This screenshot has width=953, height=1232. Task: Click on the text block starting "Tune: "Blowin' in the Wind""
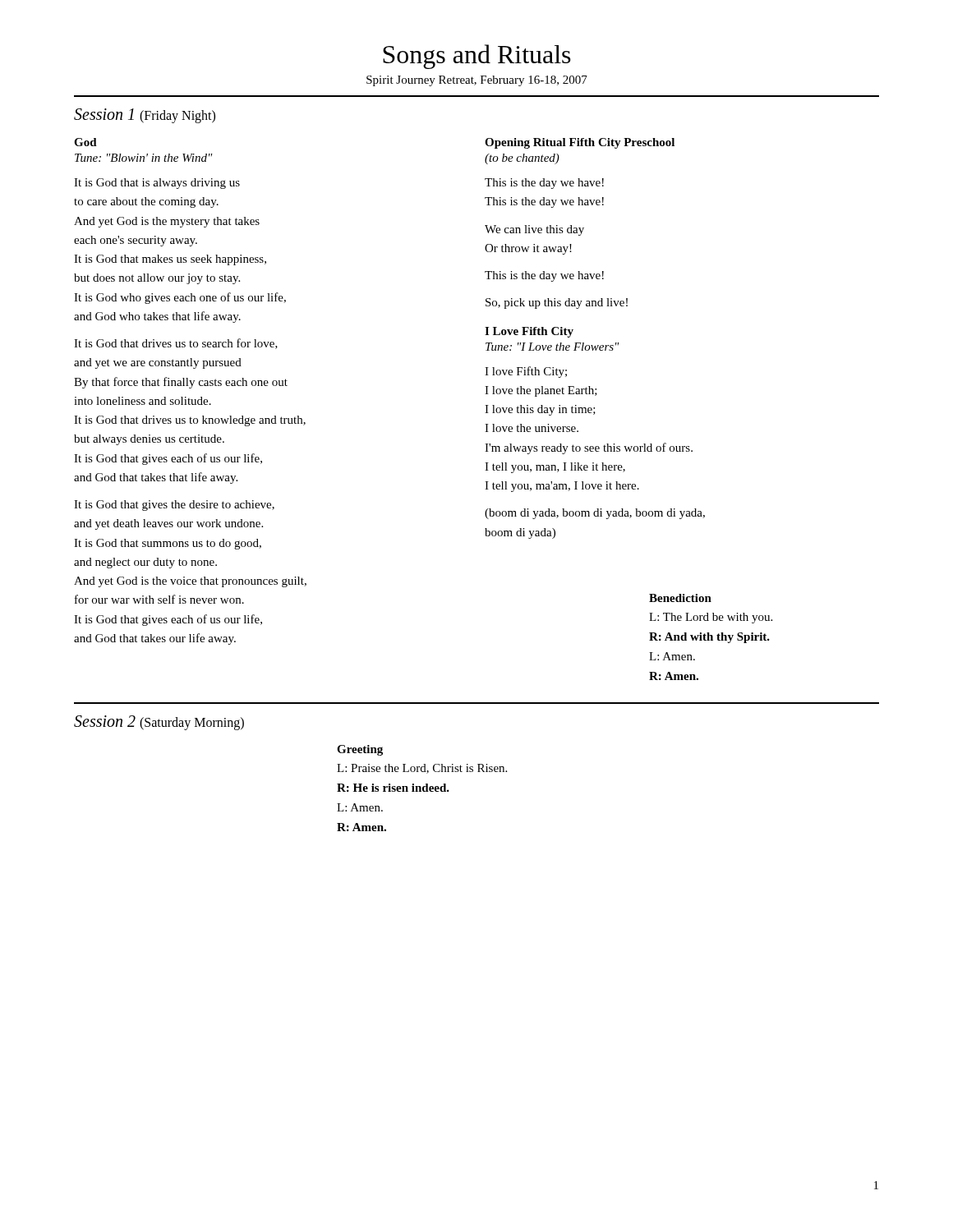point(143,158)
